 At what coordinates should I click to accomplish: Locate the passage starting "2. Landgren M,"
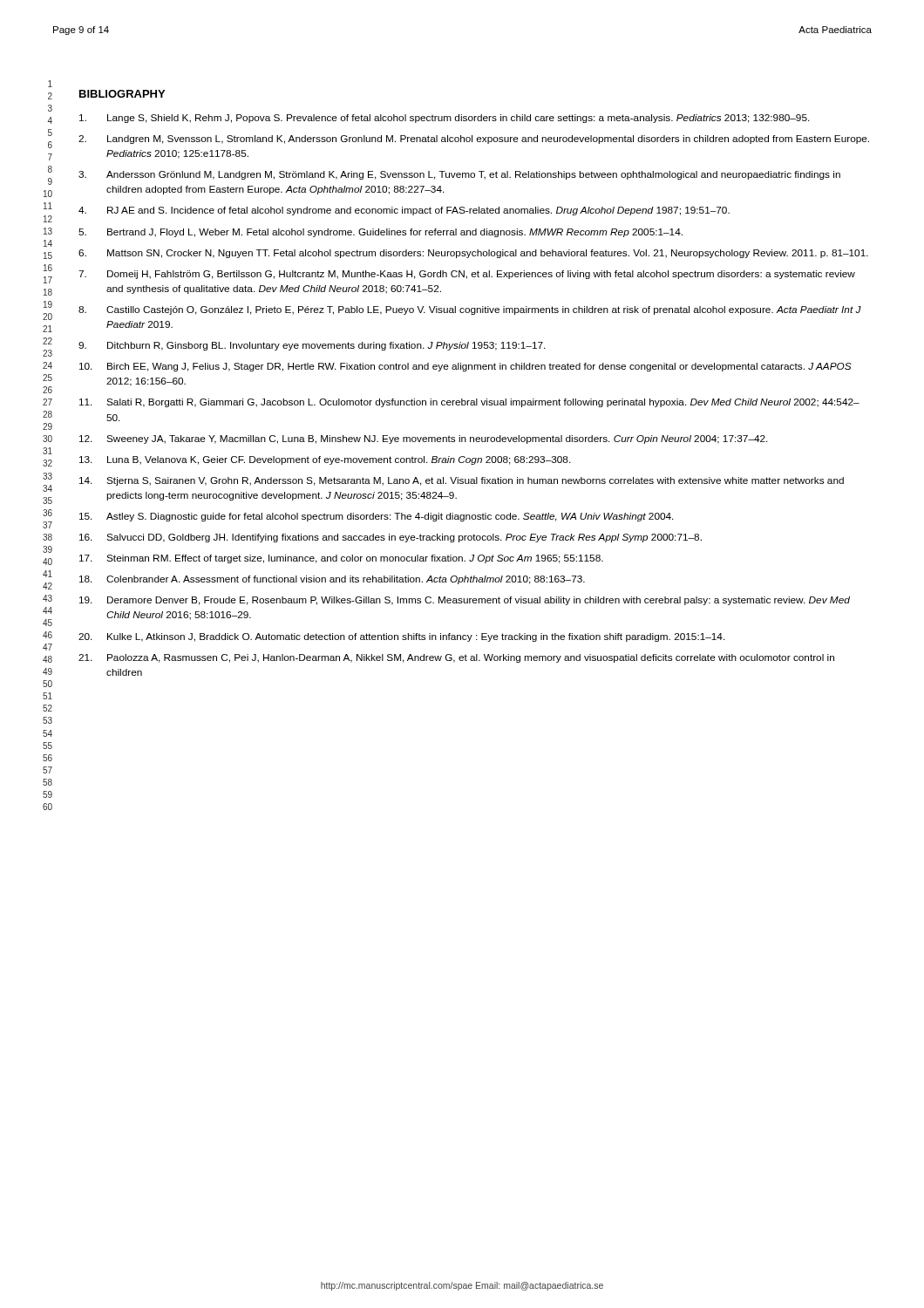point(475,147)
